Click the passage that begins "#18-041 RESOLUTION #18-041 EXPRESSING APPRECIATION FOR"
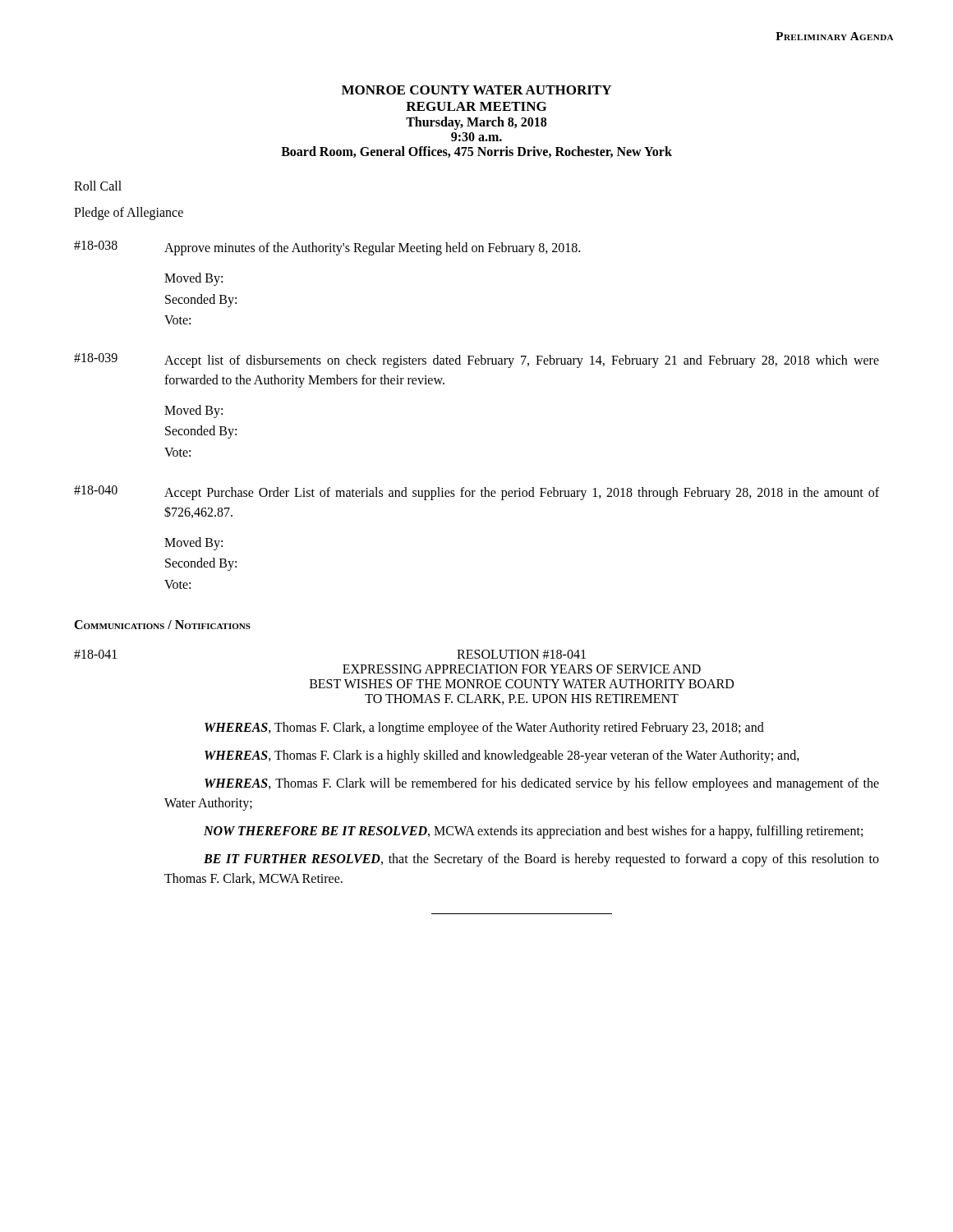The width and height of the screenshot is (953, 1232). [476, 781]
